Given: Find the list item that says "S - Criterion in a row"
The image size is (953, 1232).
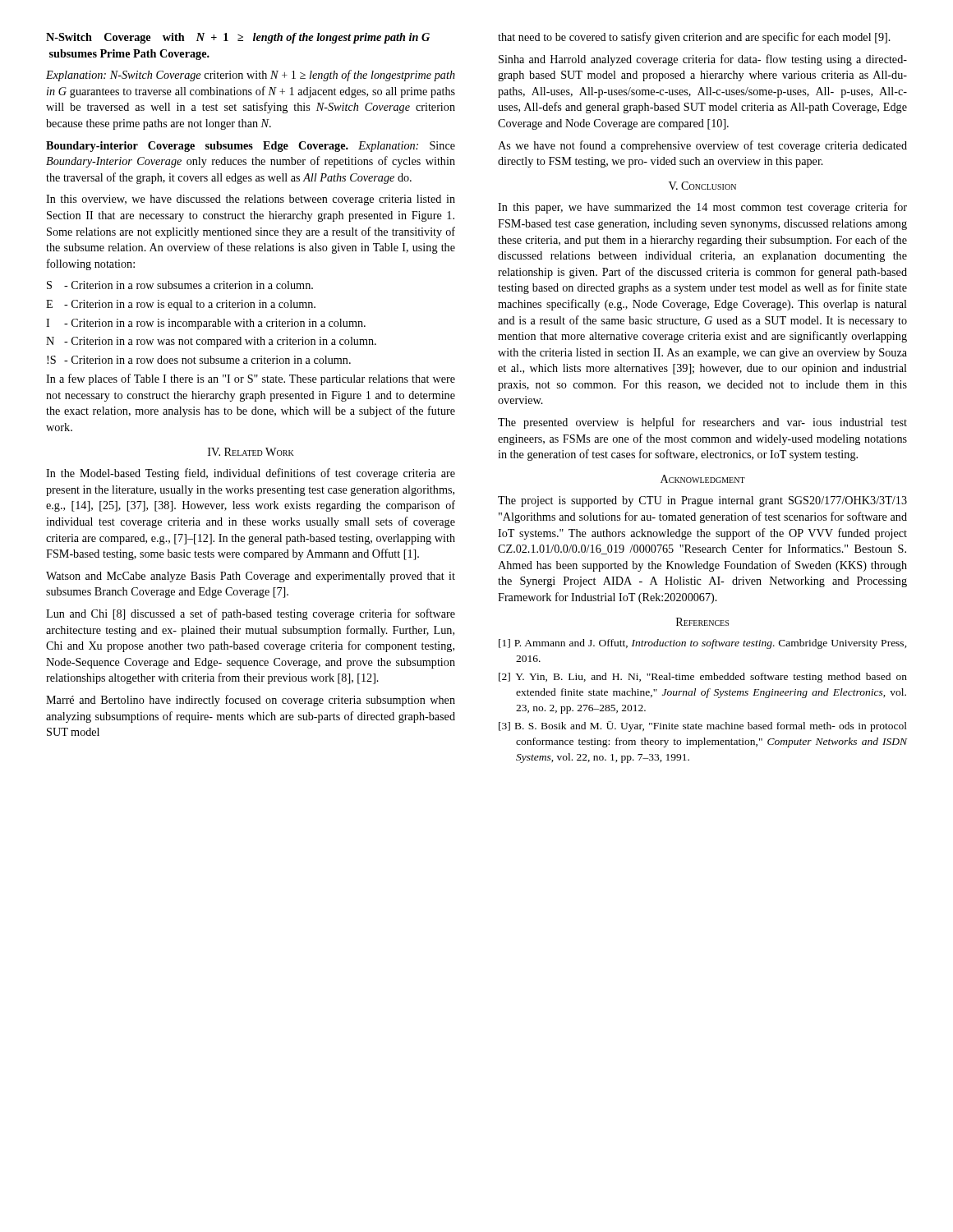Looking at the screenshot, I should pos(251,286).
